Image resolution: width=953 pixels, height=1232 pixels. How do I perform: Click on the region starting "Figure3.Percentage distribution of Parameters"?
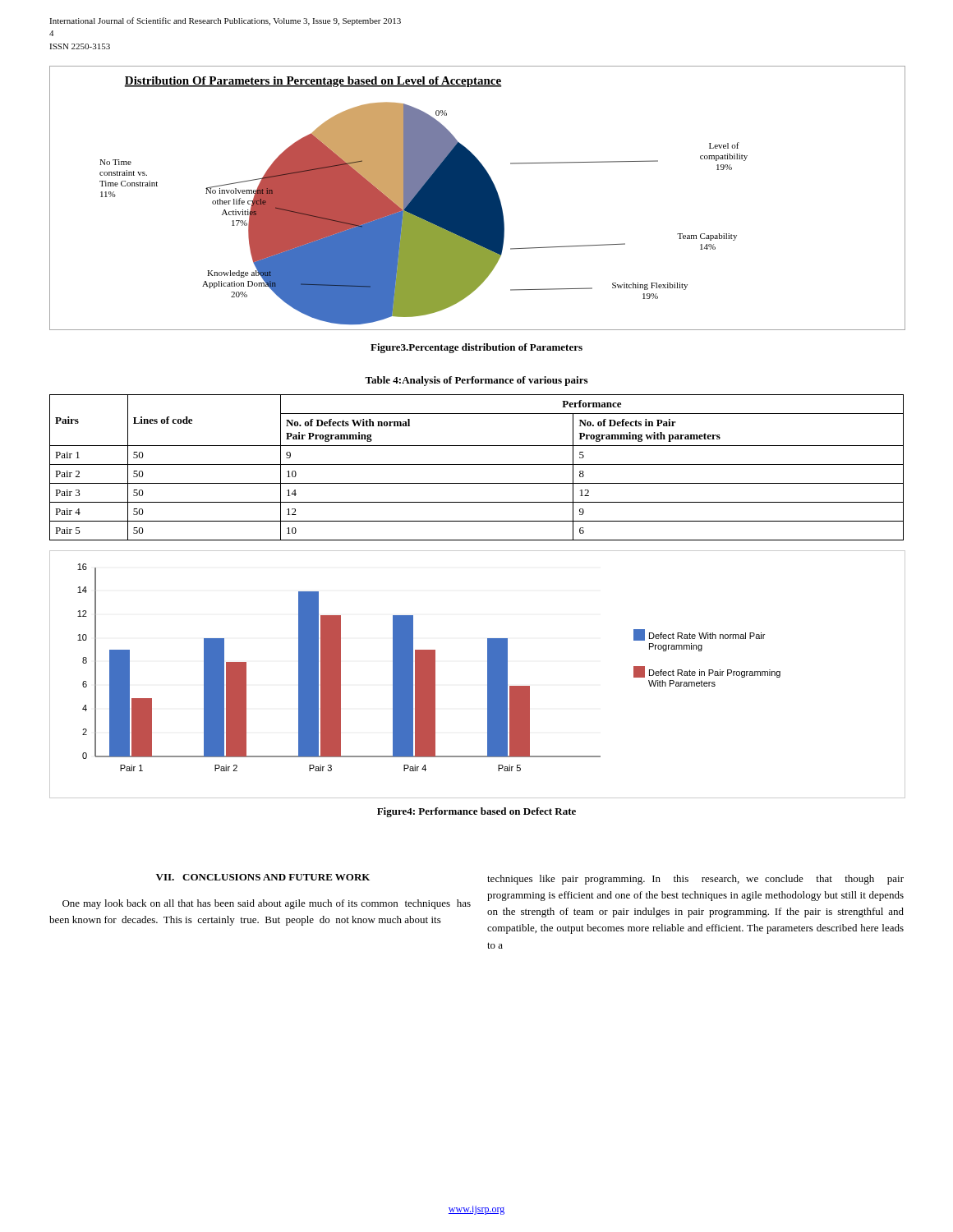(x=476, y=347)
